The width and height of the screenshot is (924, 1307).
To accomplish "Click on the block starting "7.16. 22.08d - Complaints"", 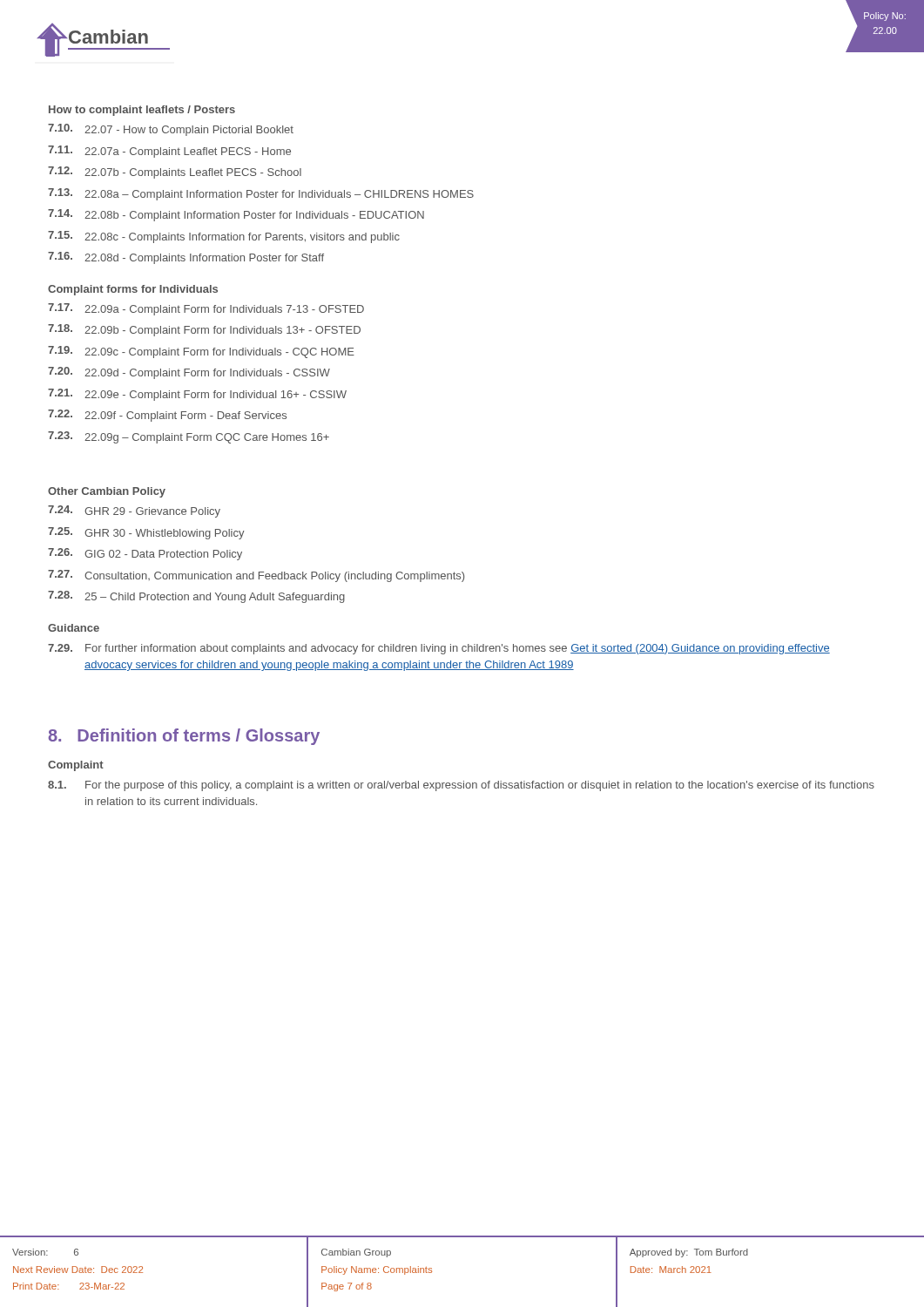I will (186, 258).
